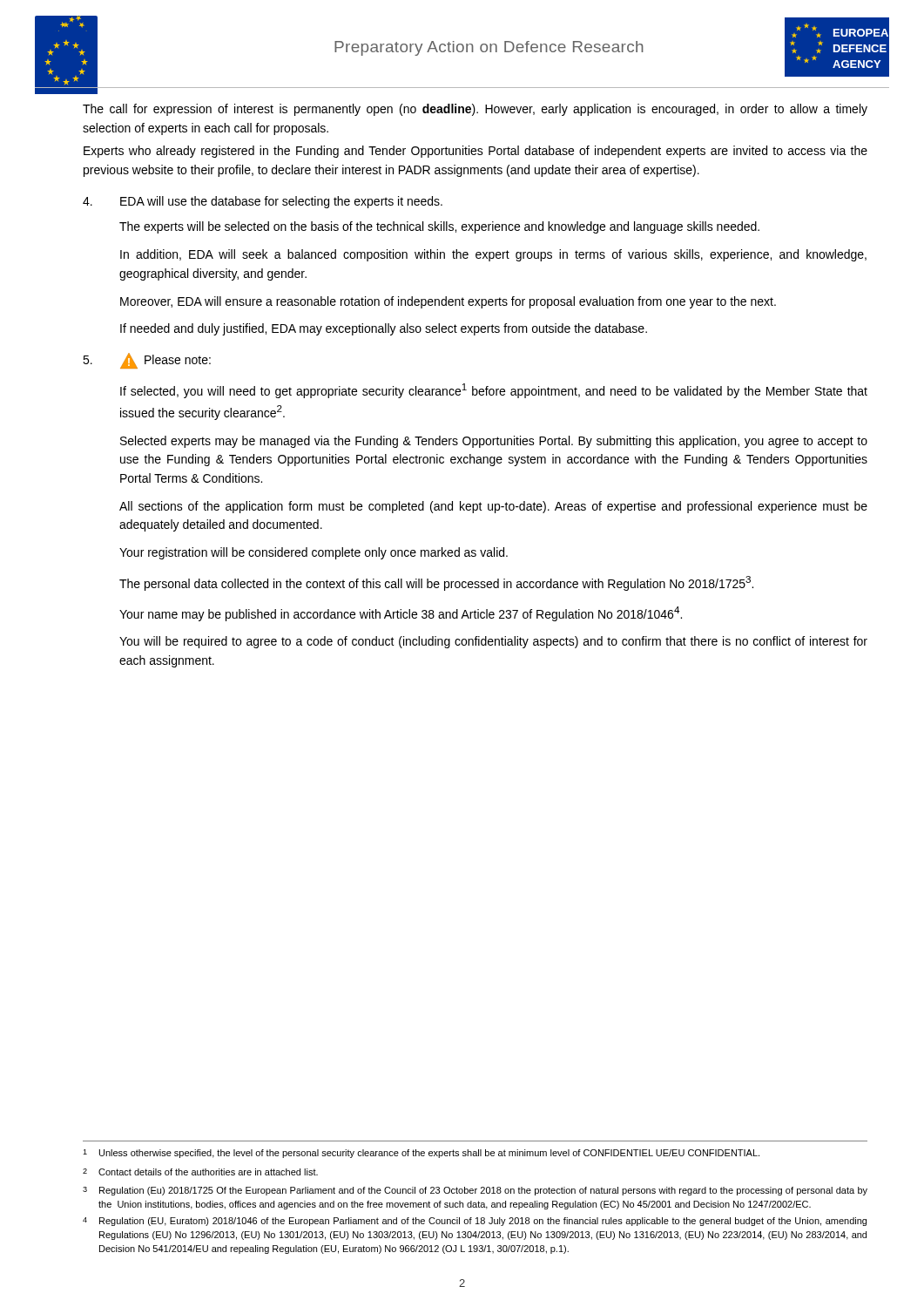Click on the text block containing "In addition, EDA will seek a balanced"
The image size is (924, 1307).
coord(493,264)
